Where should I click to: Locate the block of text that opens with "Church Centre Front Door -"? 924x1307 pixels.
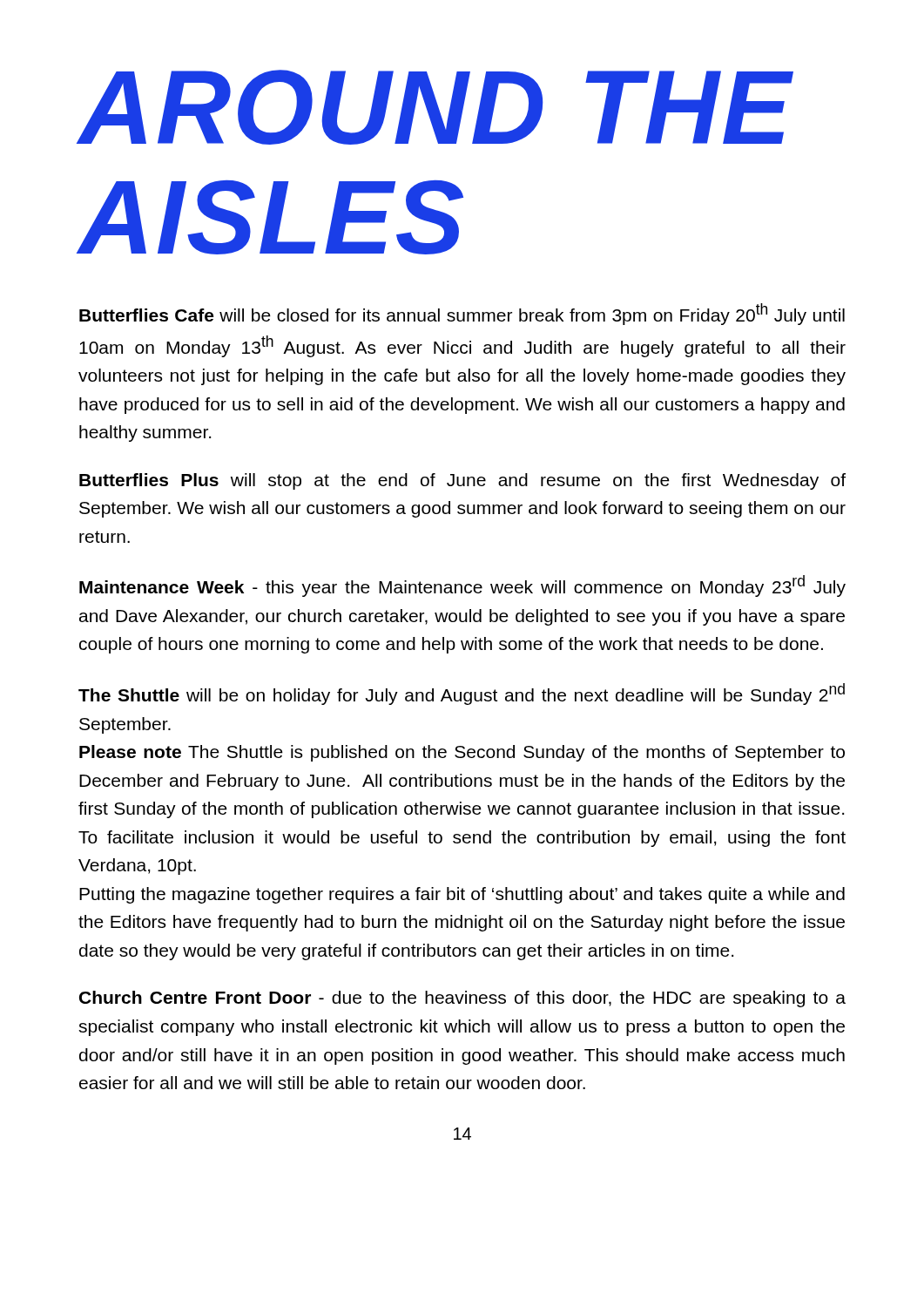[x=462, y=1040]
